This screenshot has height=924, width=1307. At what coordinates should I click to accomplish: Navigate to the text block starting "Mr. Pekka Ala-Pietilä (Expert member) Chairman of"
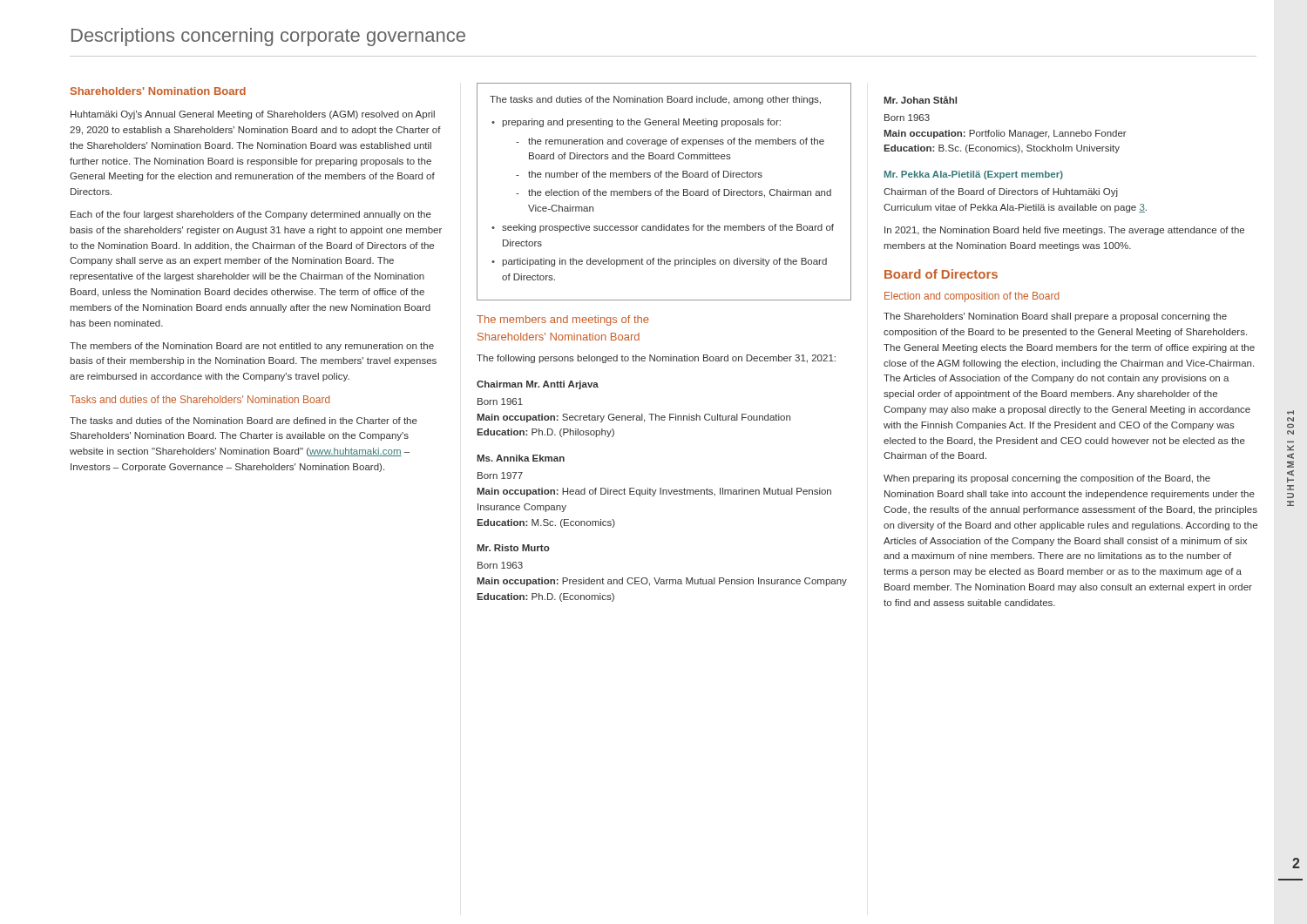[x=1071, y=192]
